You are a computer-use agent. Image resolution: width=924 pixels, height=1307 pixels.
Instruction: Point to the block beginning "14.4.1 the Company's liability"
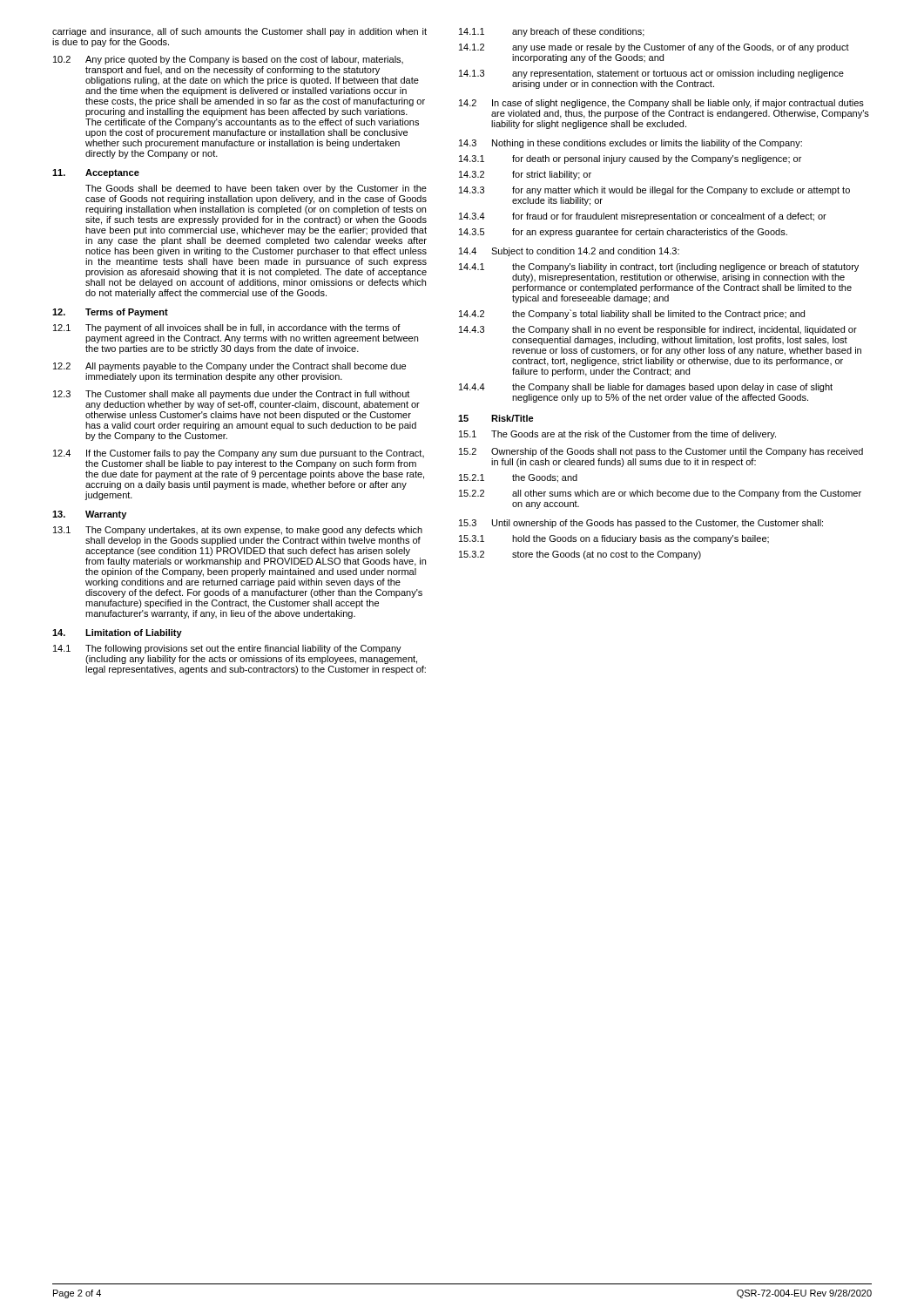pos(665,282)
